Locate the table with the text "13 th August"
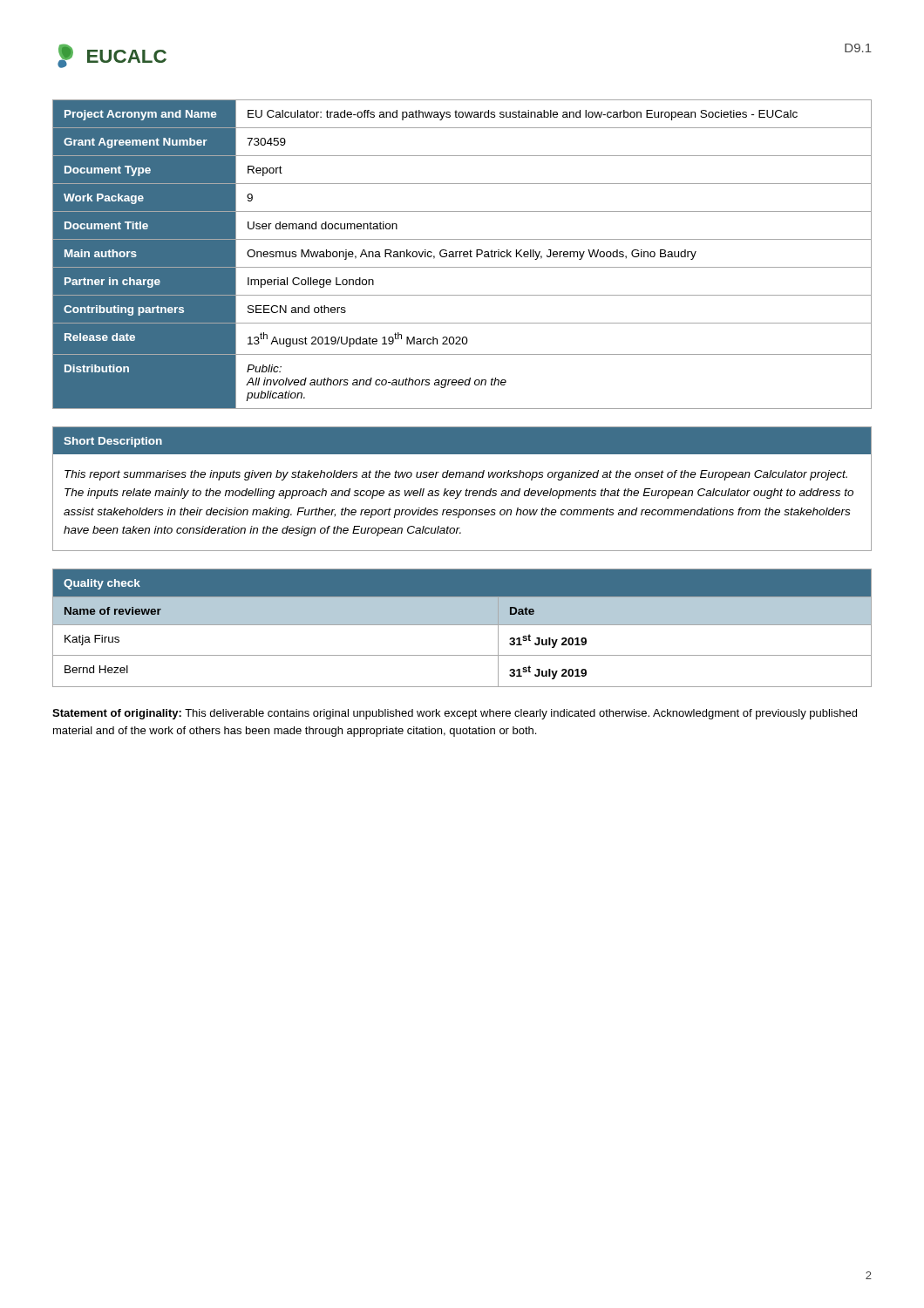This screenshot has height=1308, width=924. tap(462, 254)
